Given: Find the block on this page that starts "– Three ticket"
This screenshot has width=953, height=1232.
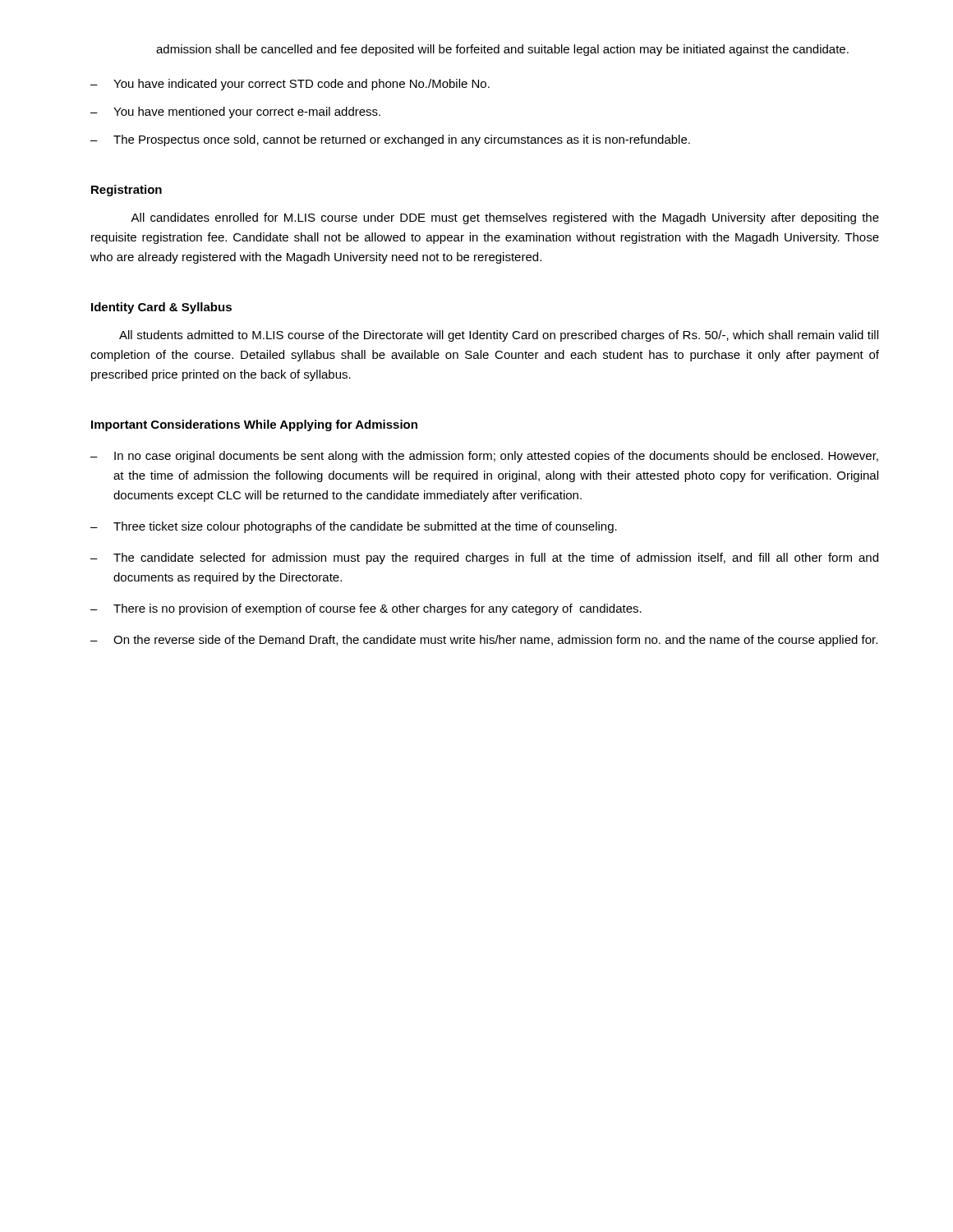Looking at the screenshot, I should (485, 526).
